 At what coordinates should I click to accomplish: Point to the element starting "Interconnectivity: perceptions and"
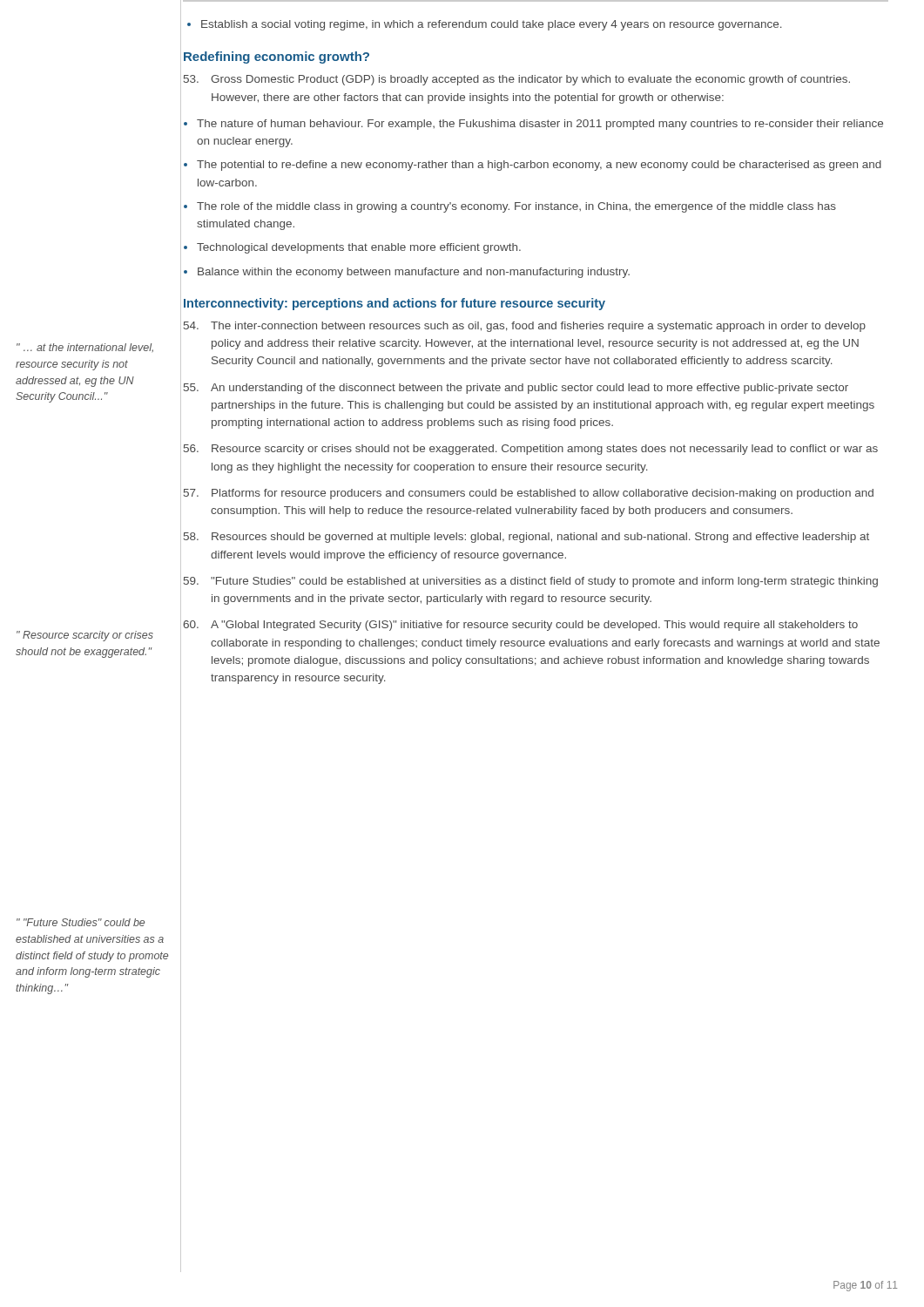(394, 303)
